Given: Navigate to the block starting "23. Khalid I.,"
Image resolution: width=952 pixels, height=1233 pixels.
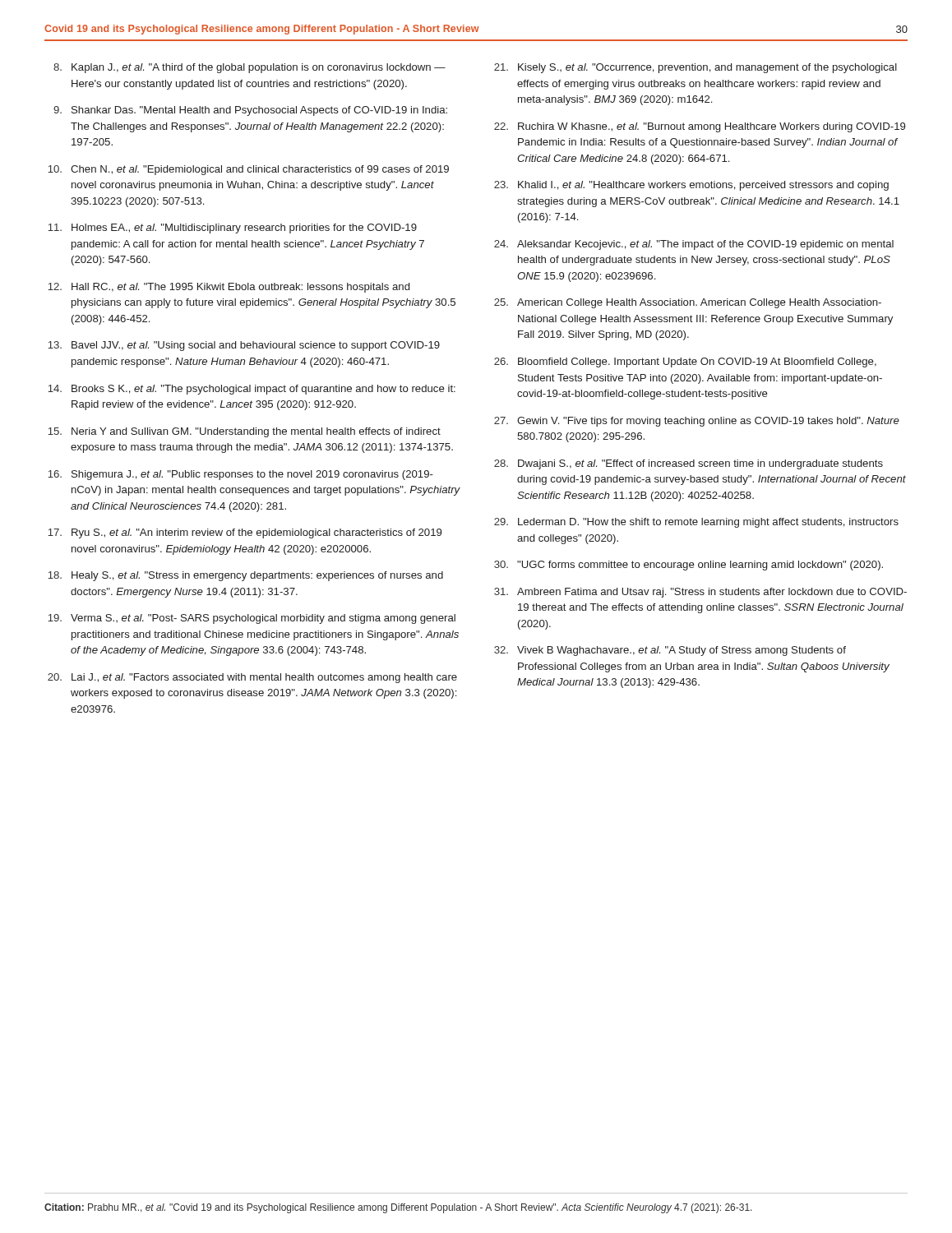Looking at the screenshot, I should (x=699, y=201).
